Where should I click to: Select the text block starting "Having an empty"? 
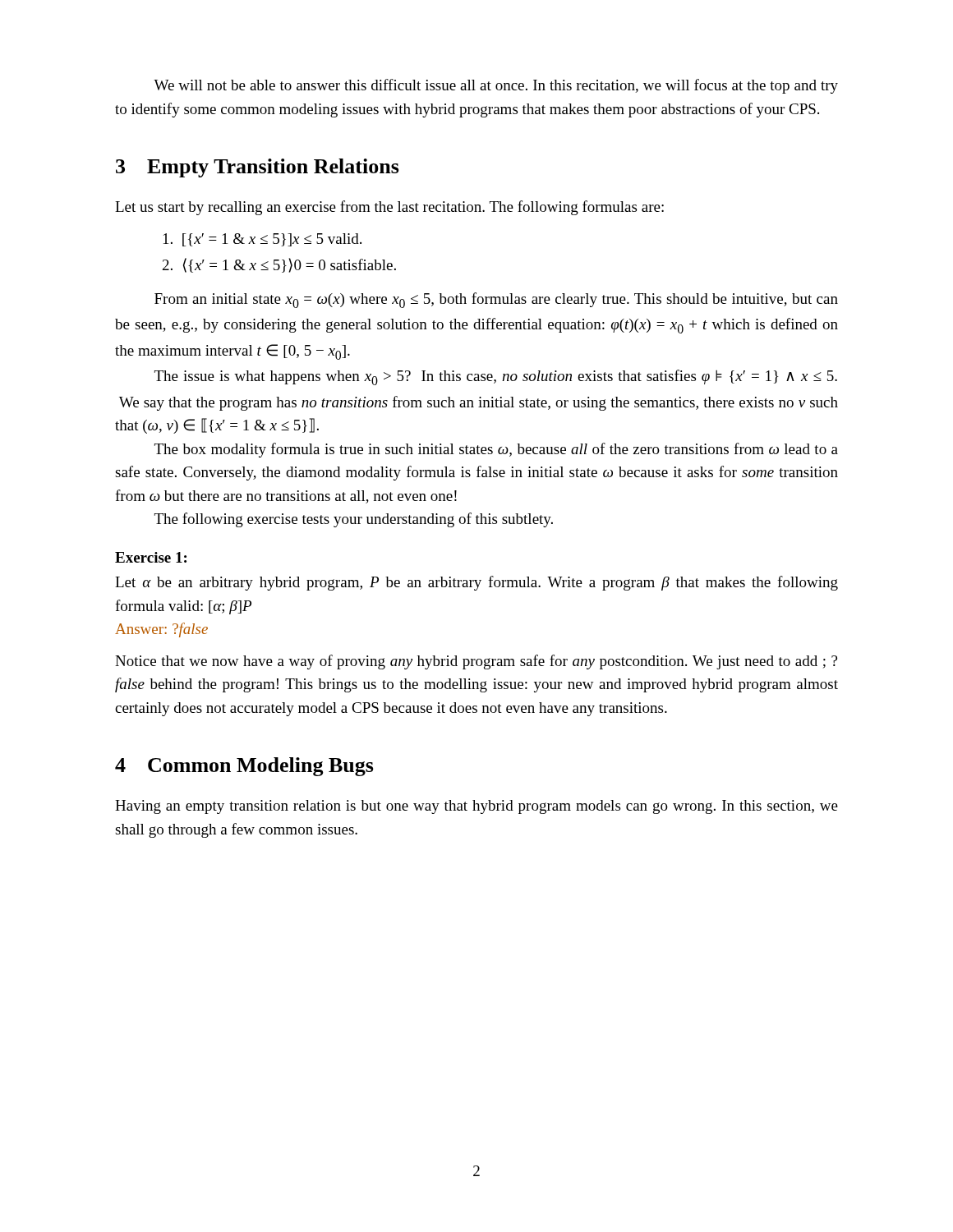coord(476,817)
